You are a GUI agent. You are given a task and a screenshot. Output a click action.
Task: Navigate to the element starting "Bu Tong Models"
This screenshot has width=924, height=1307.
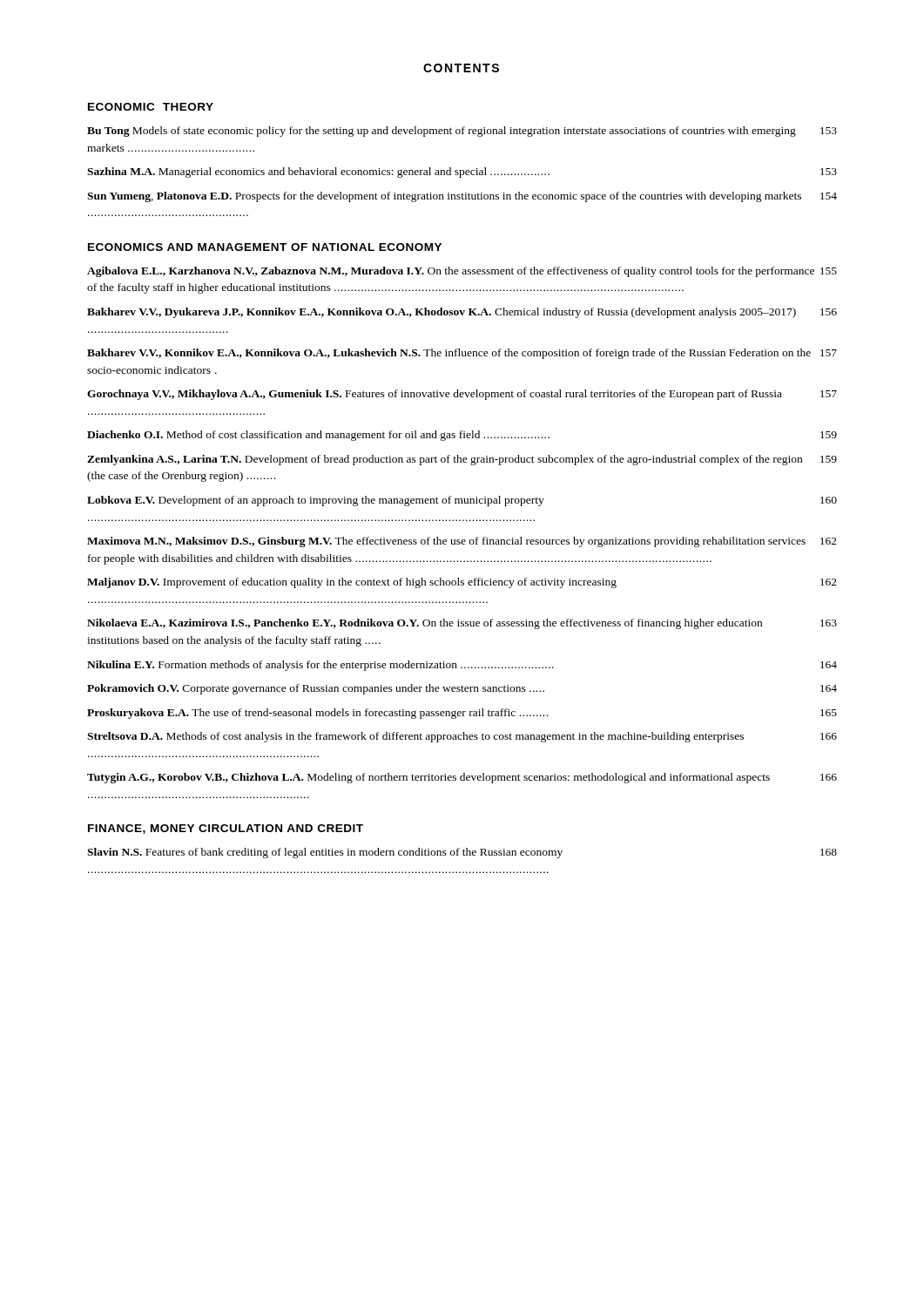tap(462, 139)
